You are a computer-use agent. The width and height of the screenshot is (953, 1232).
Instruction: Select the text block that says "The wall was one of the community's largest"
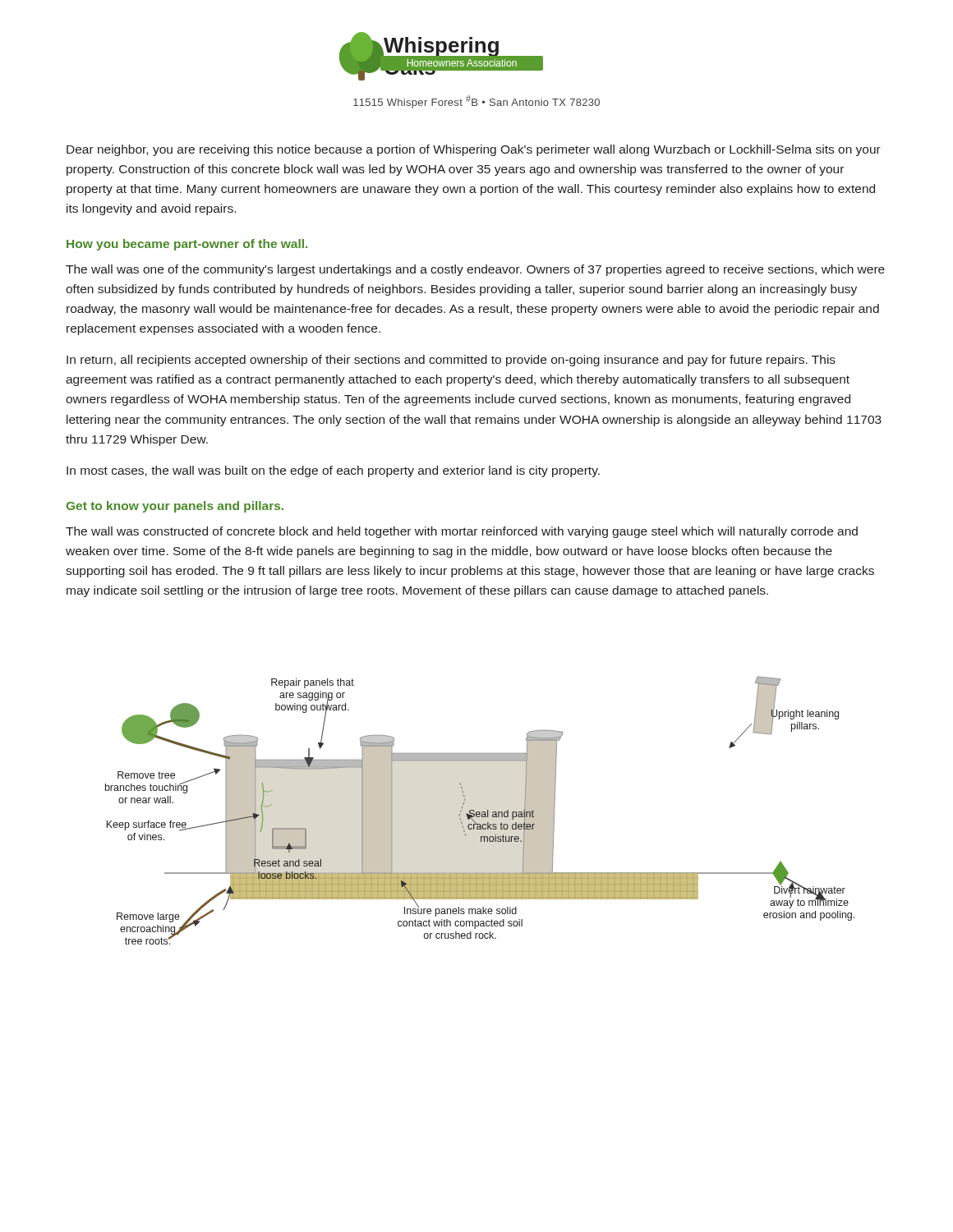pos(475,299)
